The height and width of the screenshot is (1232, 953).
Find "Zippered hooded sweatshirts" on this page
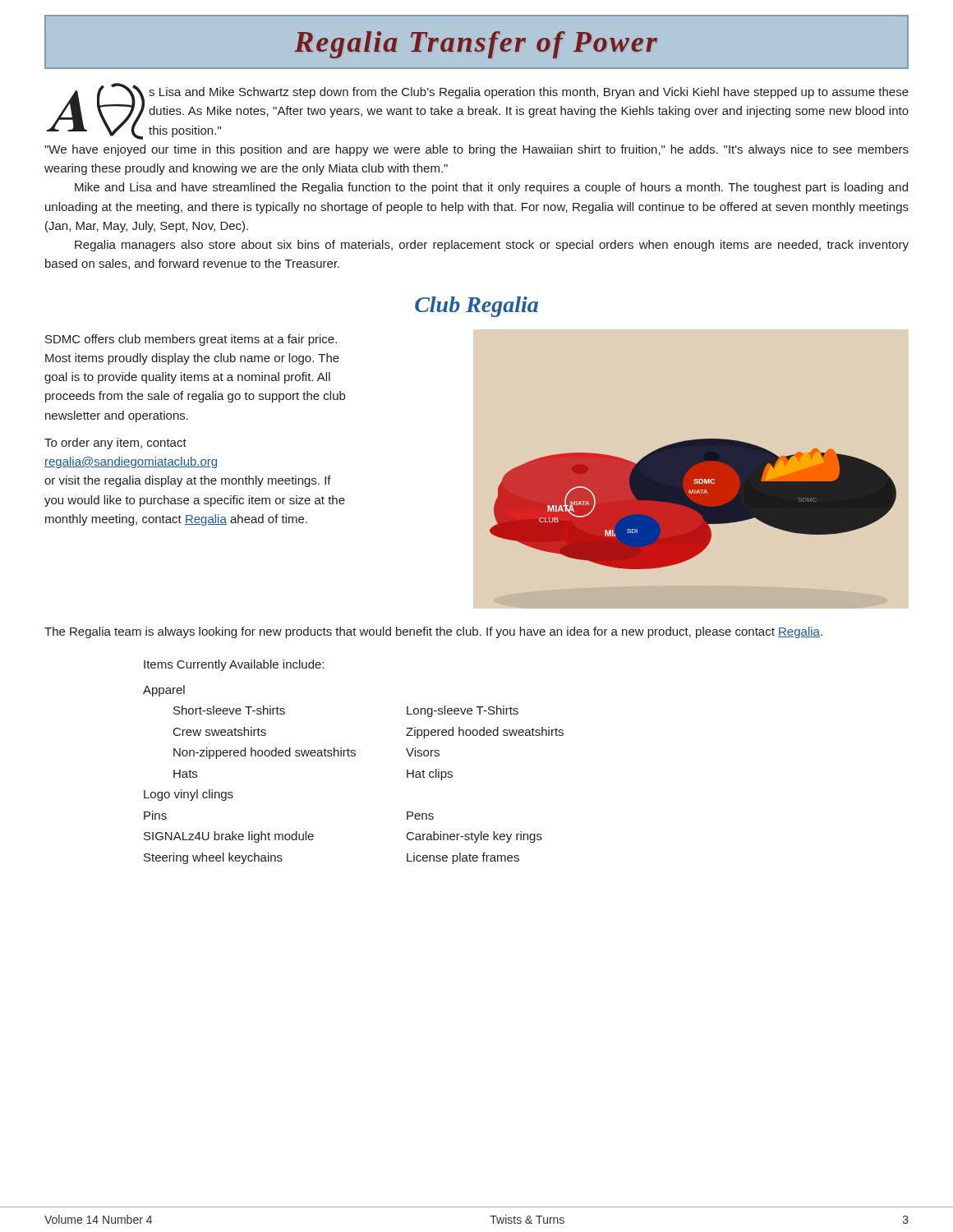pyautogui.click(x=485, y=731)
